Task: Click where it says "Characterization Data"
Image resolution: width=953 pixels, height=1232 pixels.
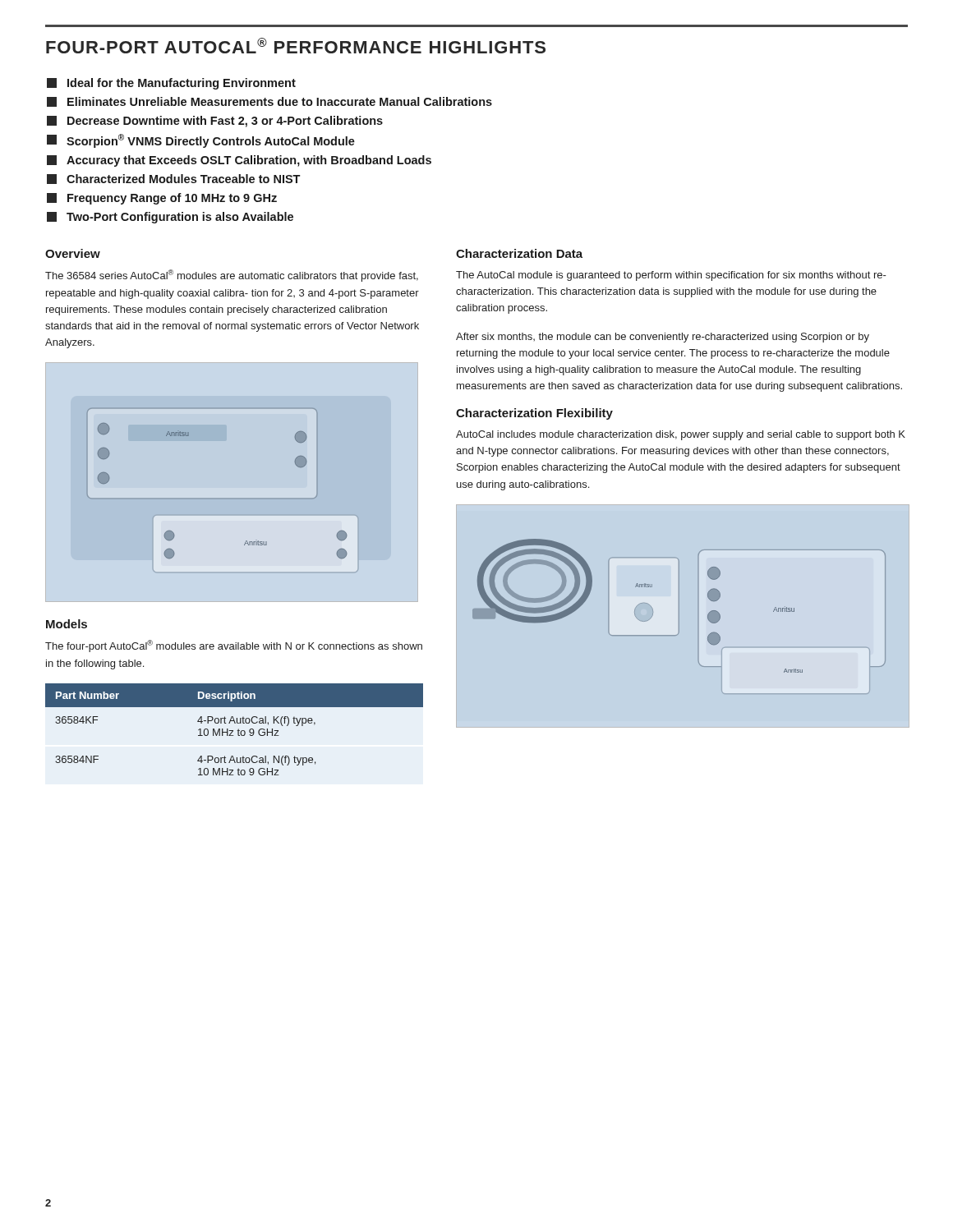Action: click(x=519, y=253)
